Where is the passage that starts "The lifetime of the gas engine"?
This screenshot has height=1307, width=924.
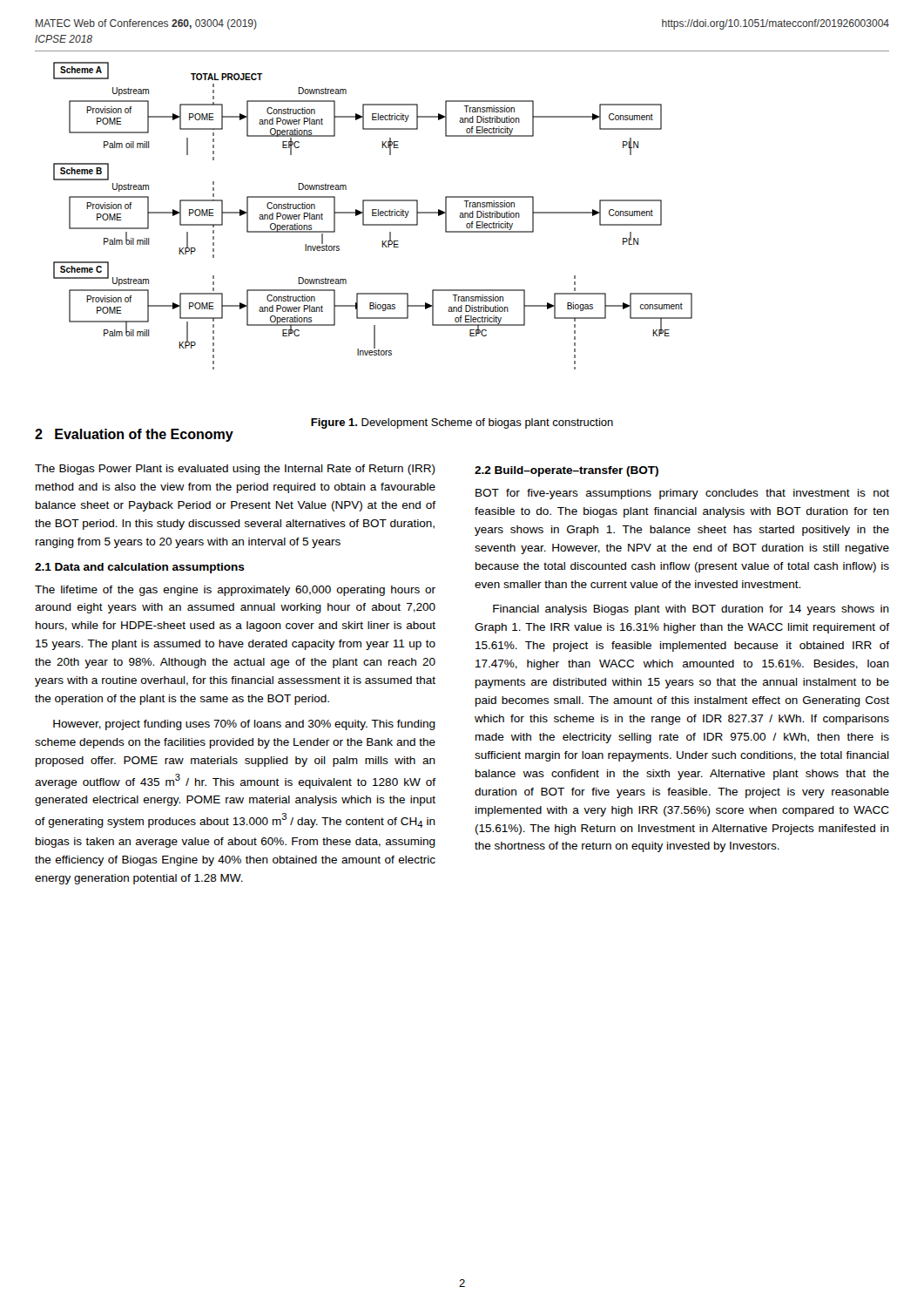(235, 734)
